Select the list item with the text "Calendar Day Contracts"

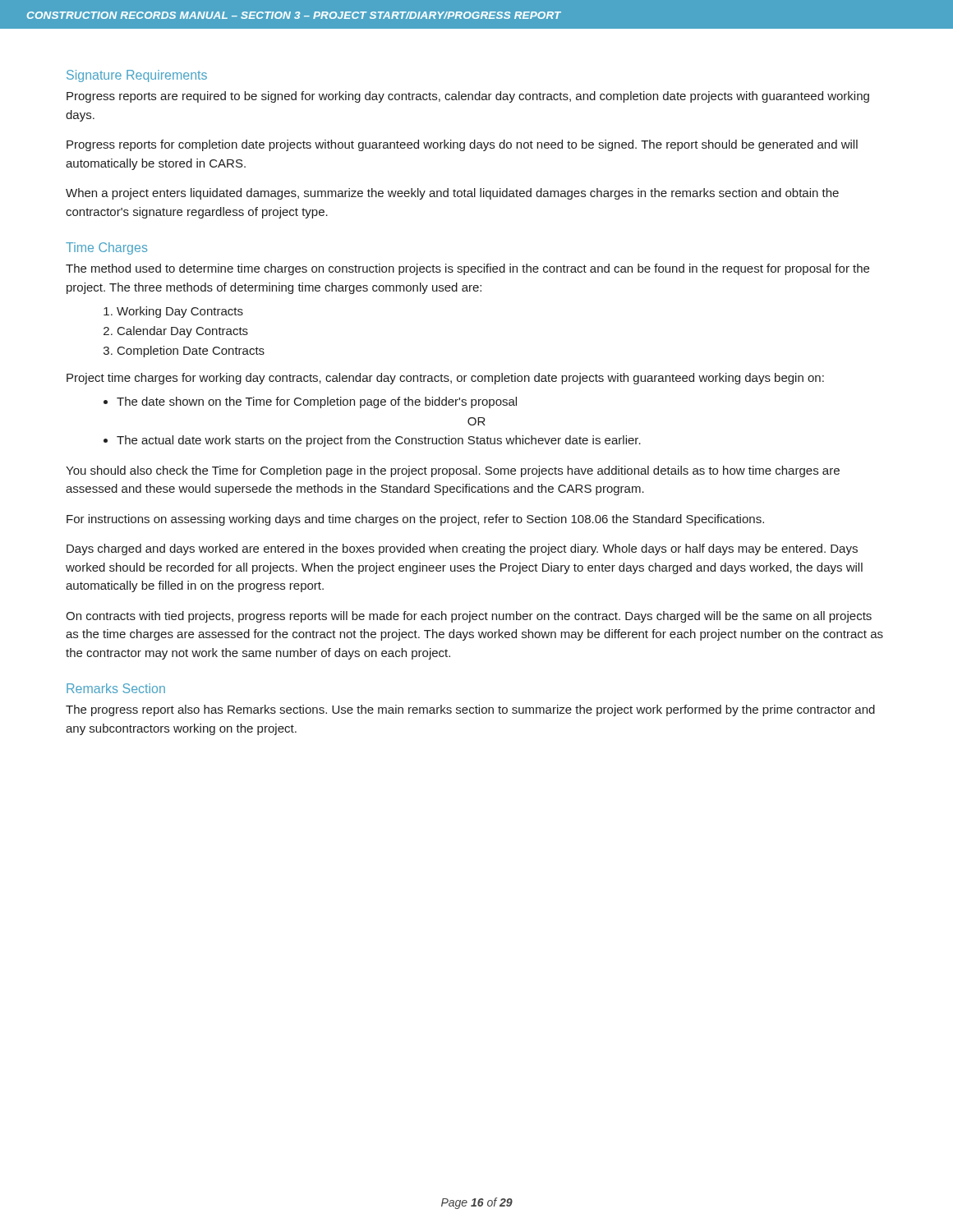point(182,331)
